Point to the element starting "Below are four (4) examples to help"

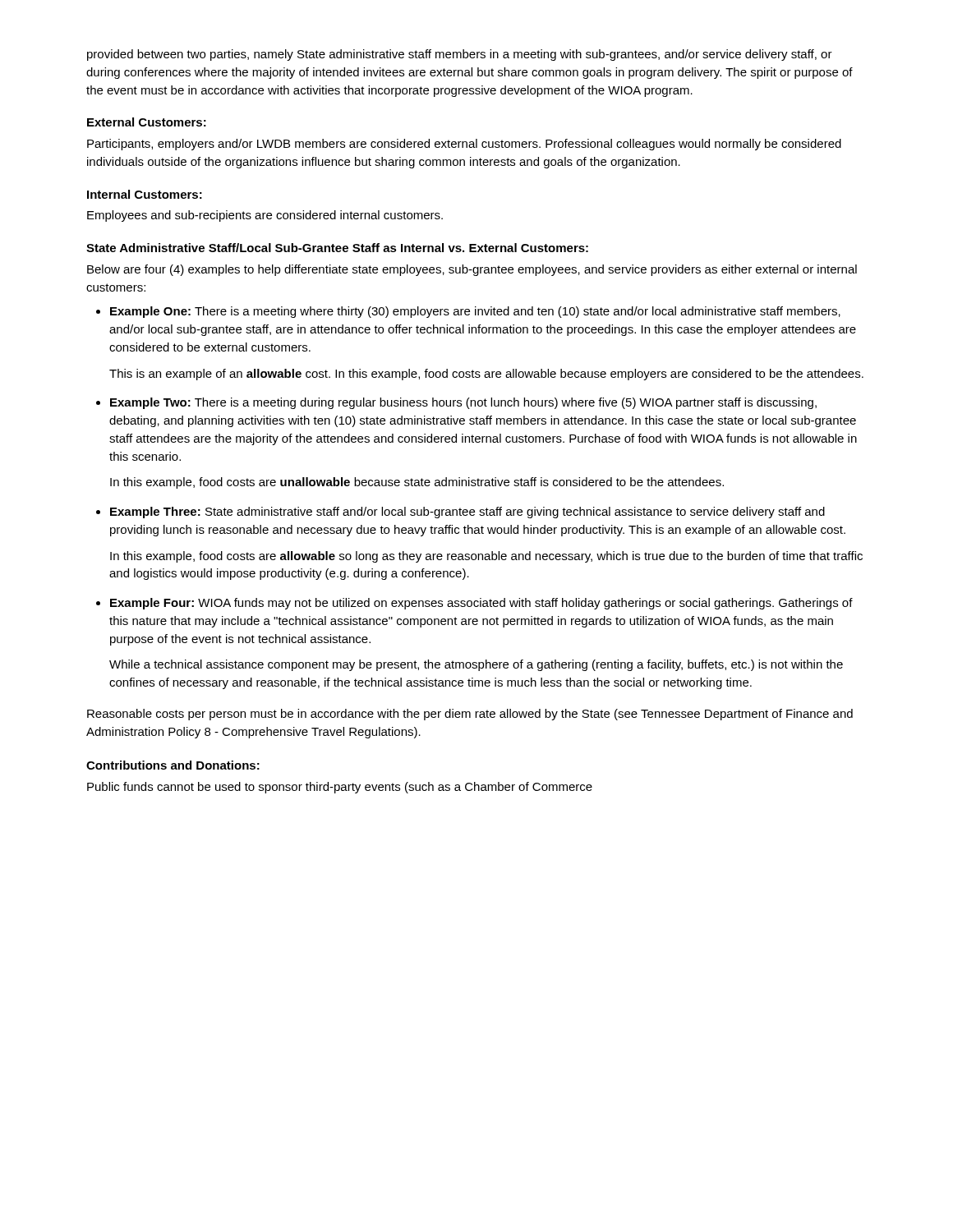pos(472,278)
